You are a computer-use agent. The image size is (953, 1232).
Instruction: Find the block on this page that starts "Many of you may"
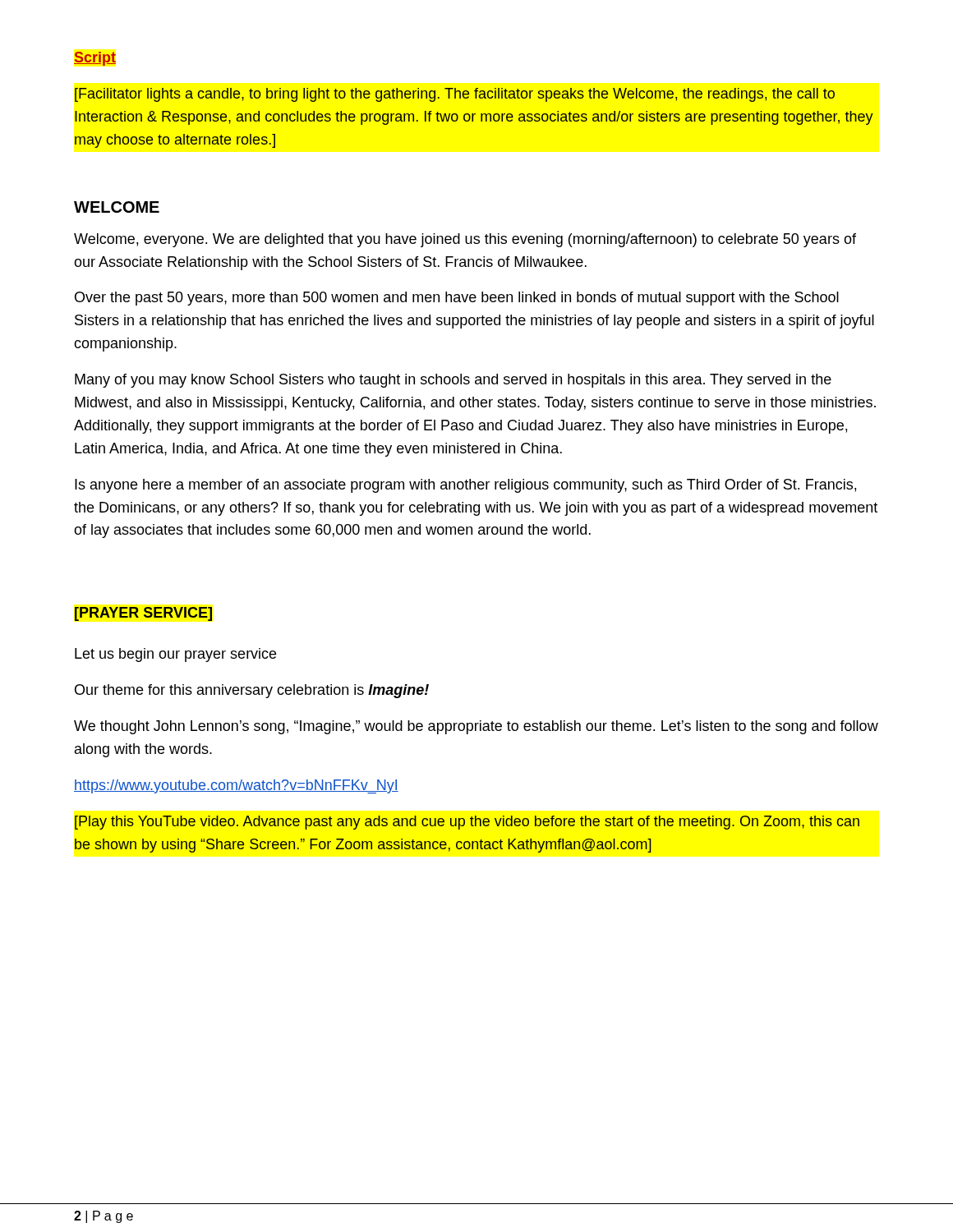coord(476,415)
